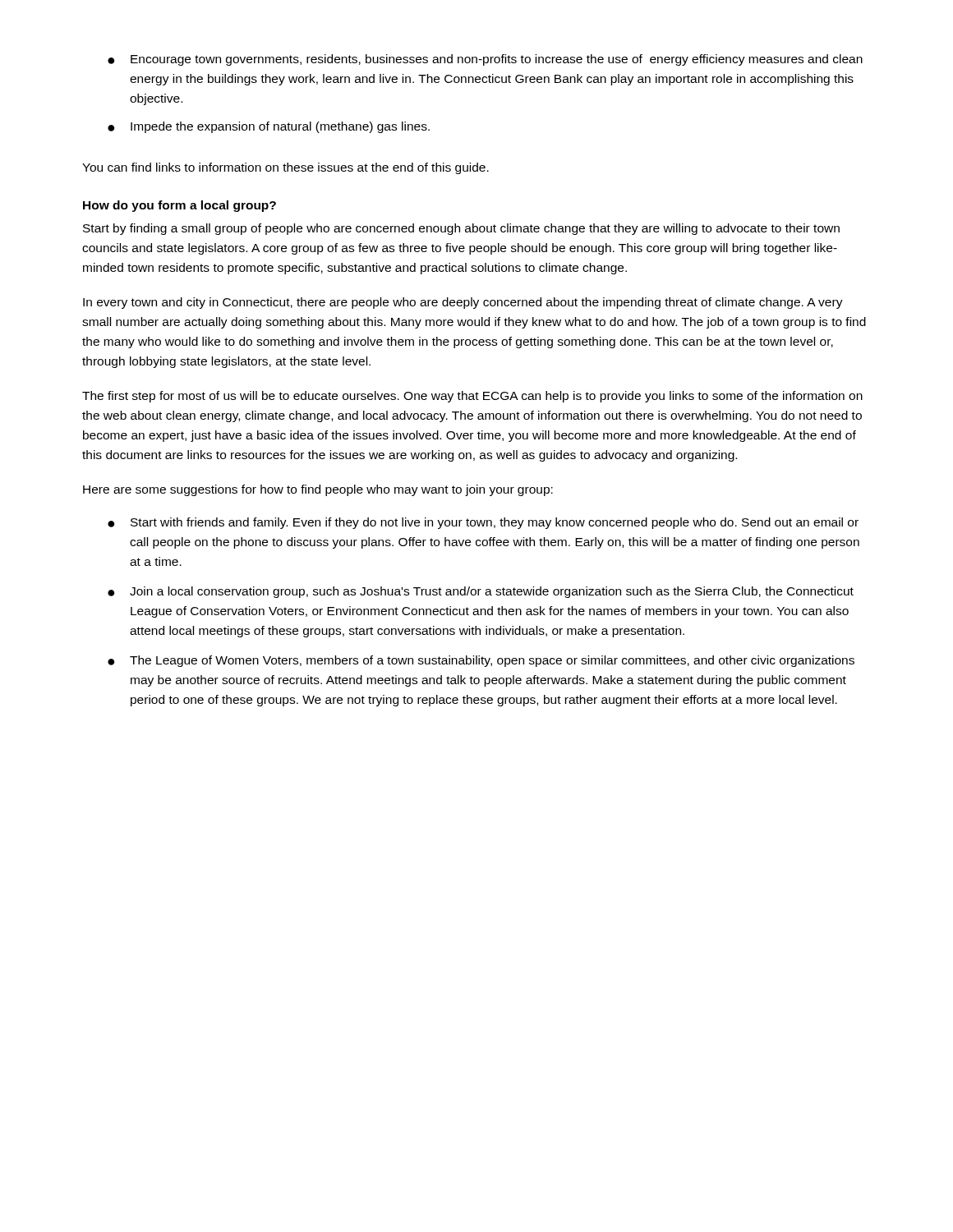Locate the list item that reads "● The League of Women Voters, members"
The width and height of the screenshot is (953, 1232).
coord(489,680)
